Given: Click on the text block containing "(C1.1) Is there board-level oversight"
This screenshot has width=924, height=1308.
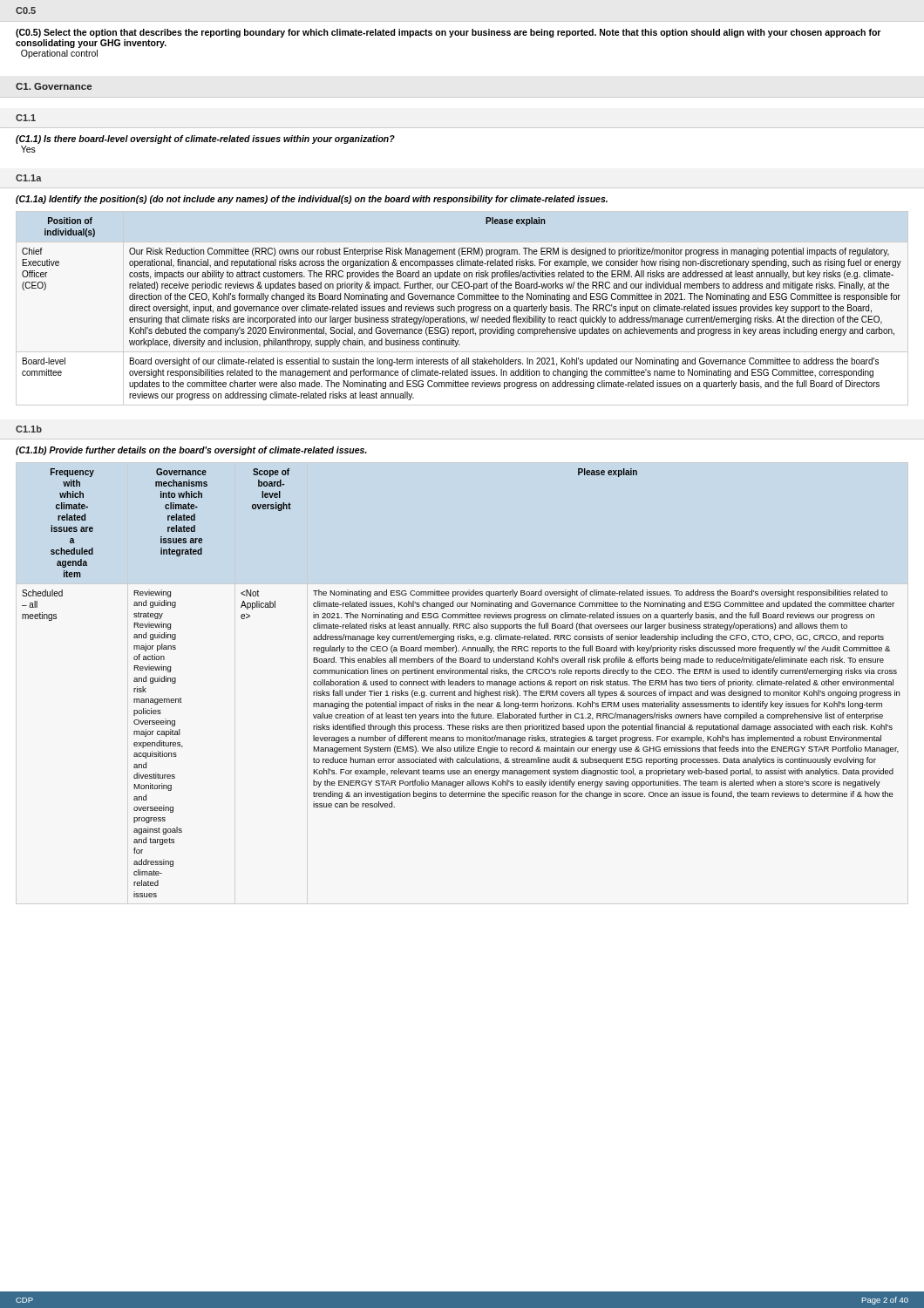Looking at the screenshot, I should [x=205, y=144].
